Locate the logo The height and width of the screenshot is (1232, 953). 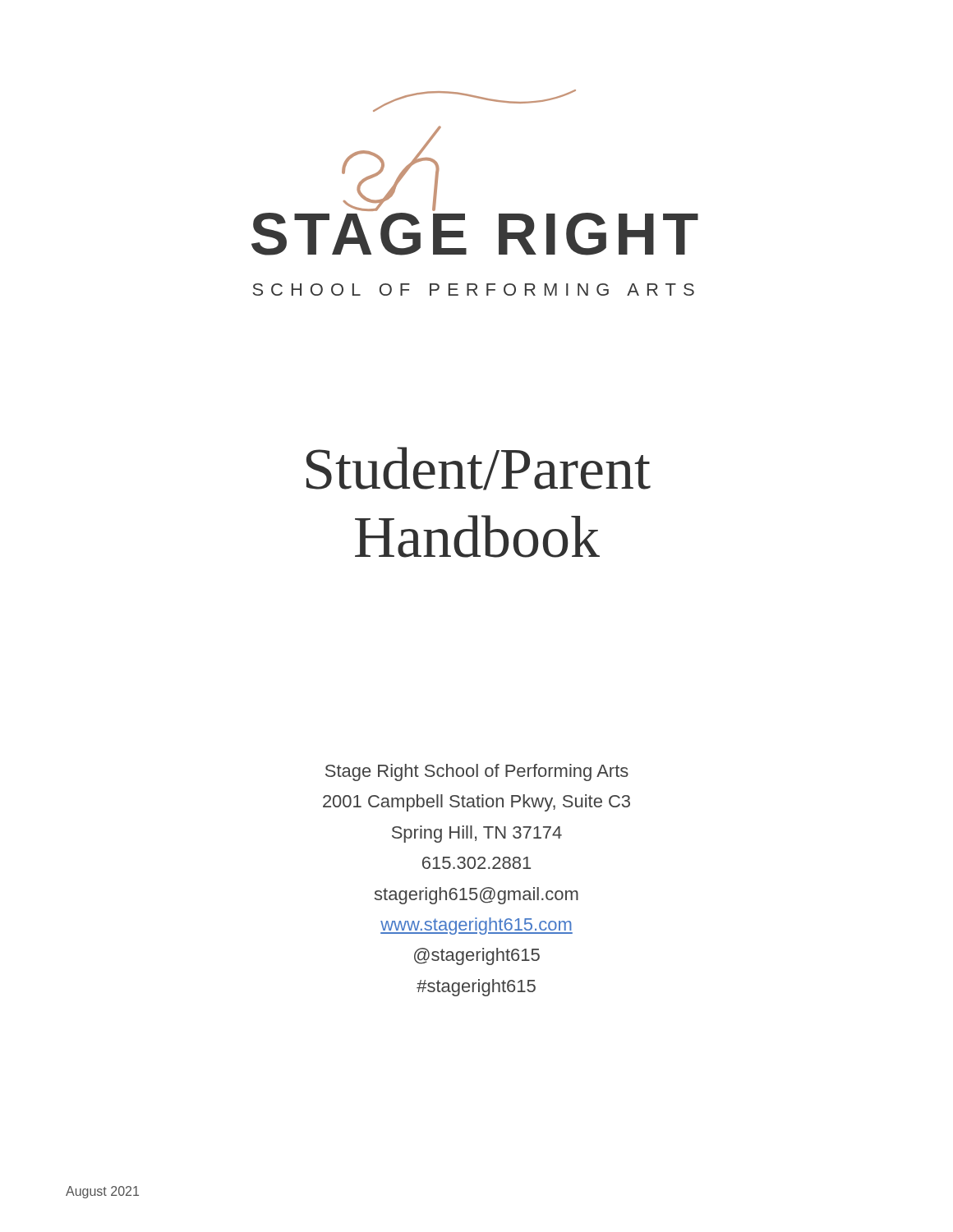tap(476, 193)
